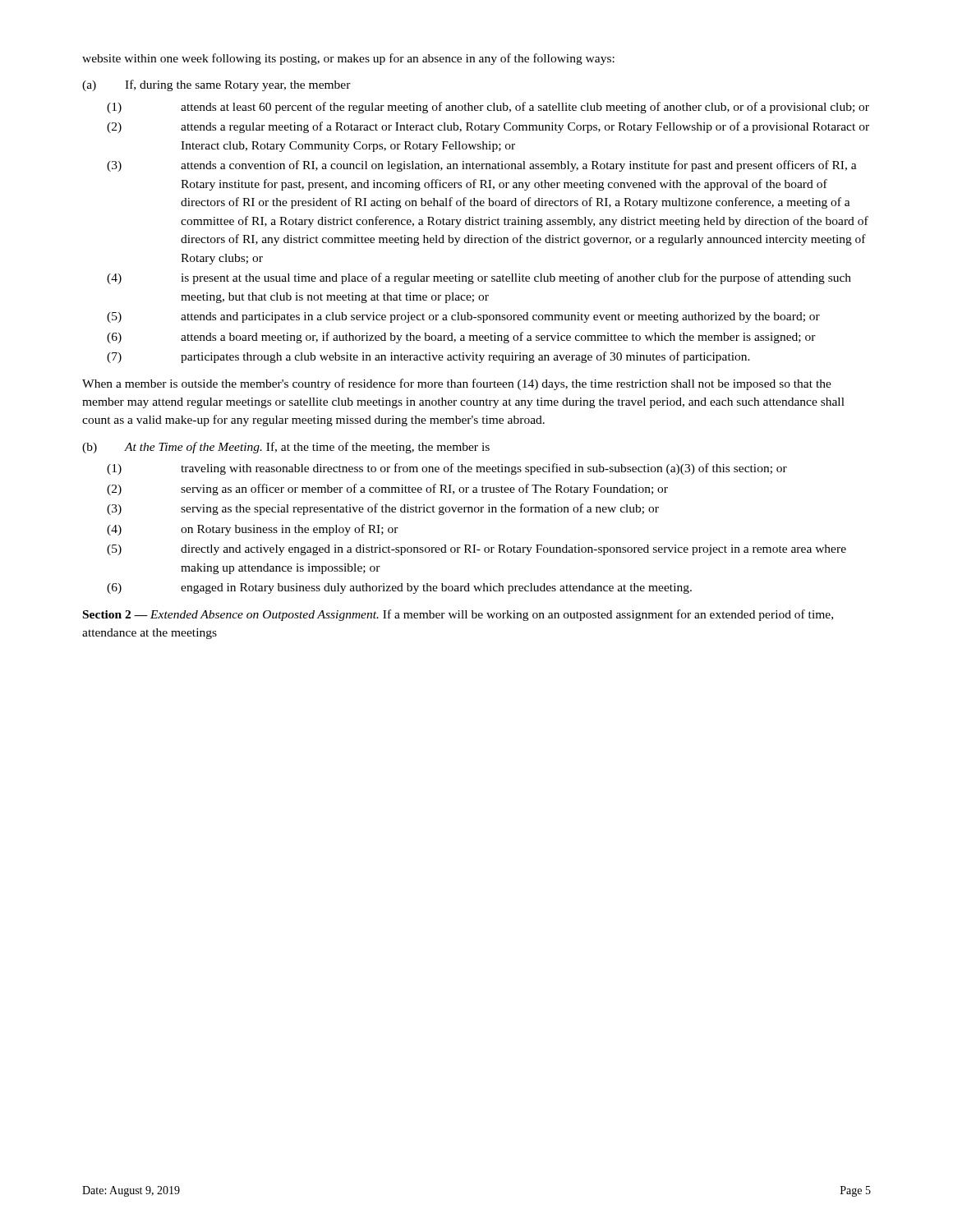The image size is (953, 1232).
Task: Locate the block starting "(a) If, during the same Rotary"
Action: click(x=216, y=85)
